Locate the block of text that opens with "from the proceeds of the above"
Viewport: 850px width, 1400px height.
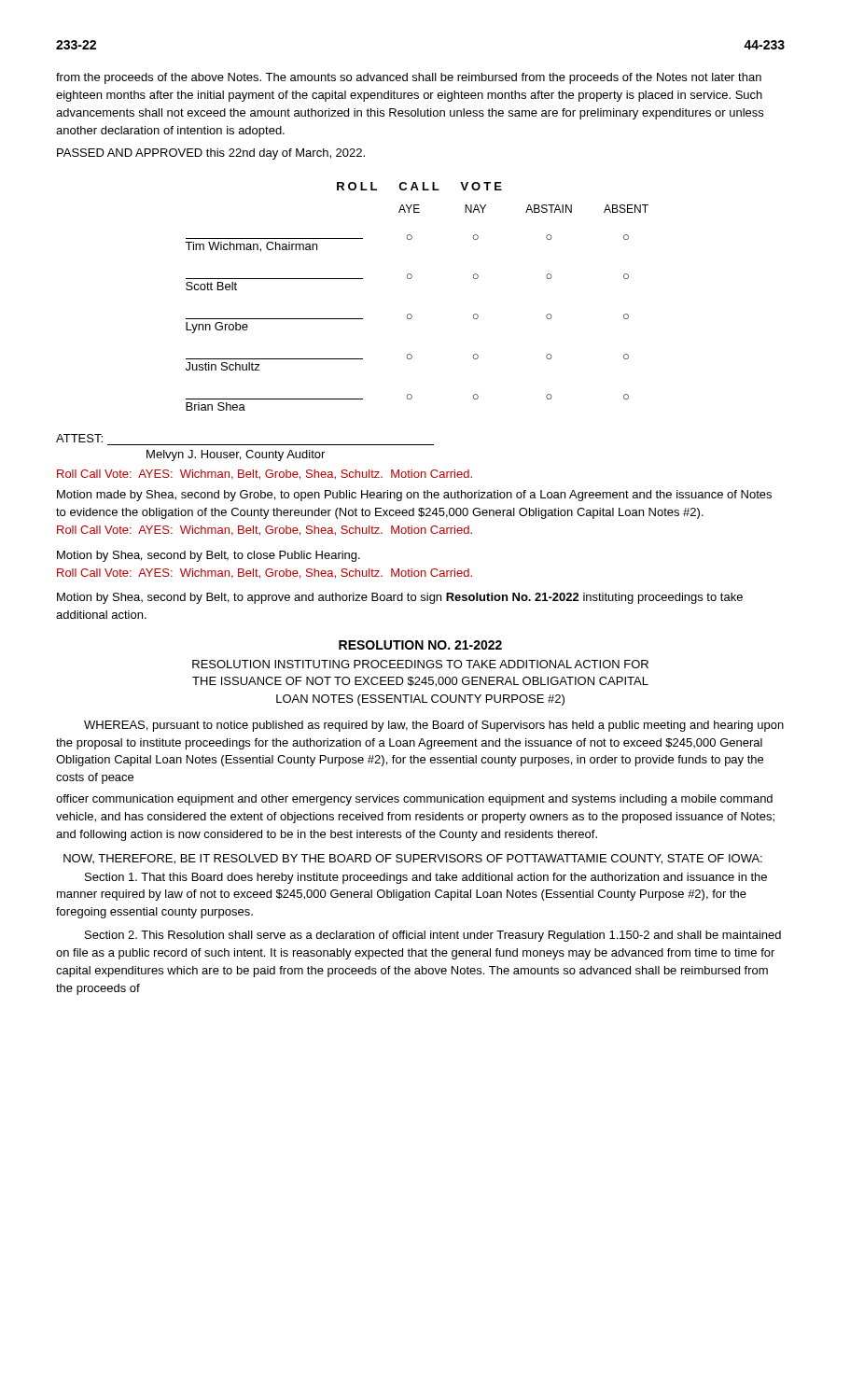click(410, 103)
